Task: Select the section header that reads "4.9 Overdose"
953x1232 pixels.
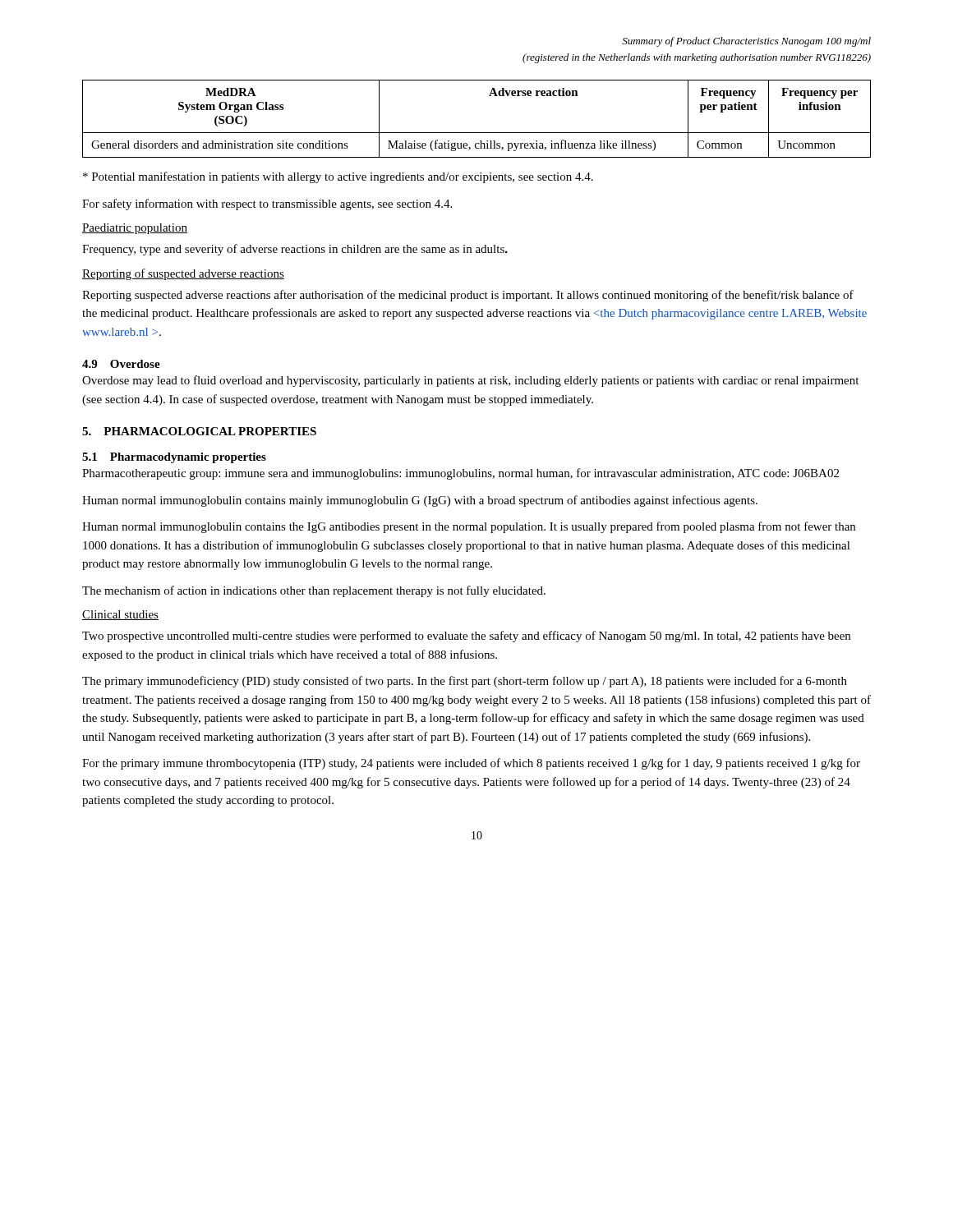Action: point(121,364)
